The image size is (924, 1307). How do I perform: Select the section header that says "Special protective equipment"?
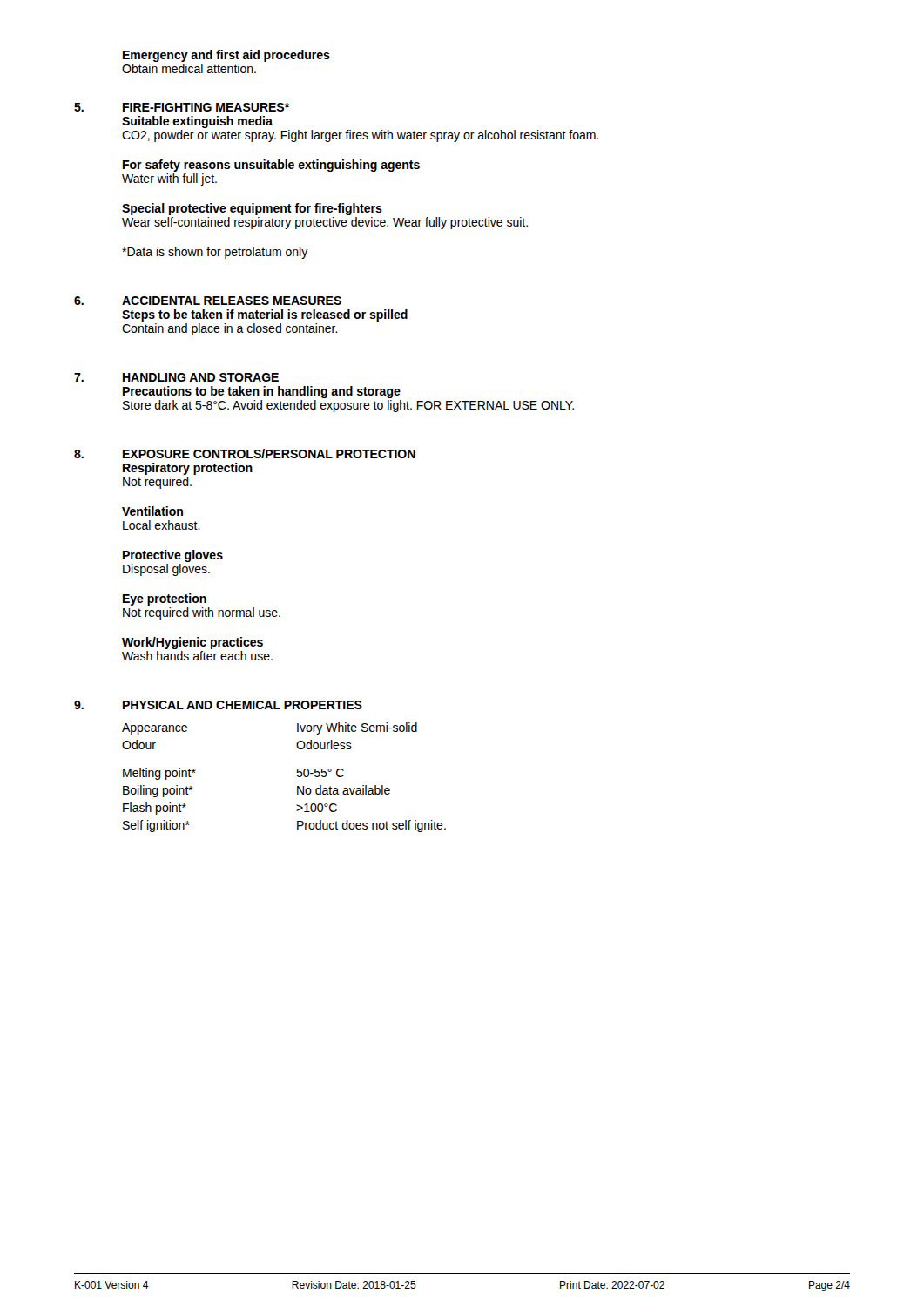tap(252, 208)
